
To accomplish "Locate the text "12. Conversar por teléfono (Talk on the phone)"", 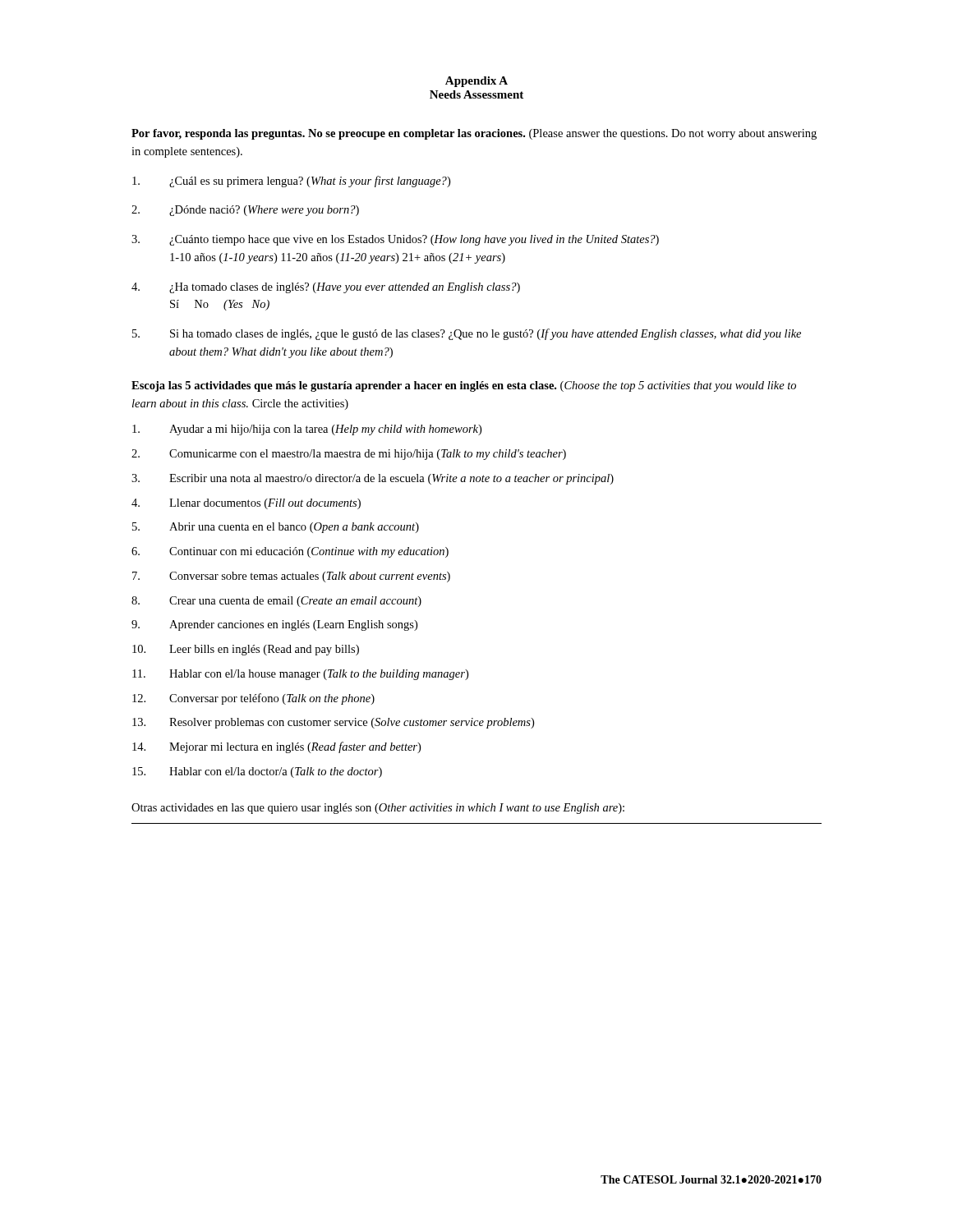I will (253, 699).
